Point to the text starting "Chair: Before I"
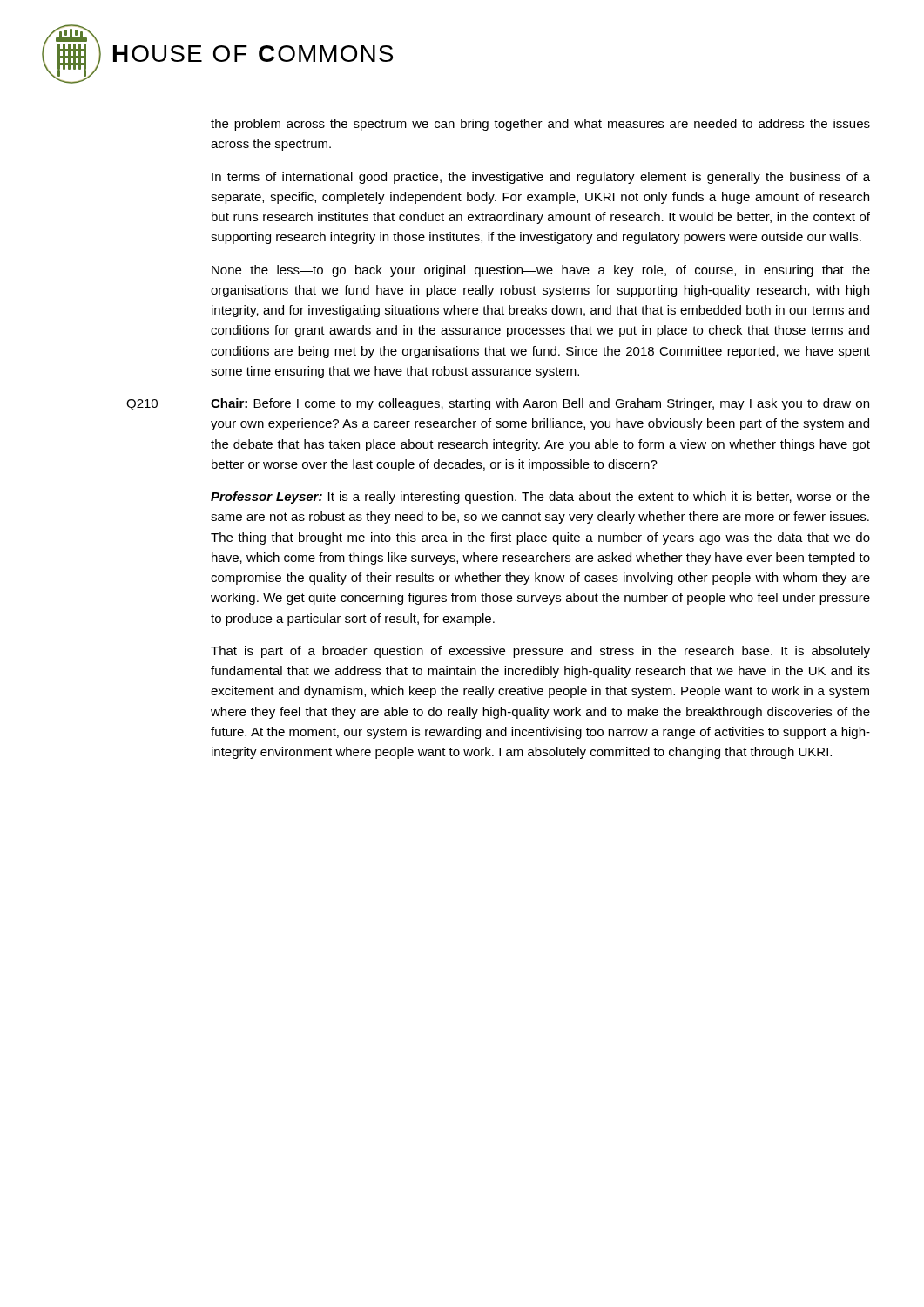 (x=540, y=433)
